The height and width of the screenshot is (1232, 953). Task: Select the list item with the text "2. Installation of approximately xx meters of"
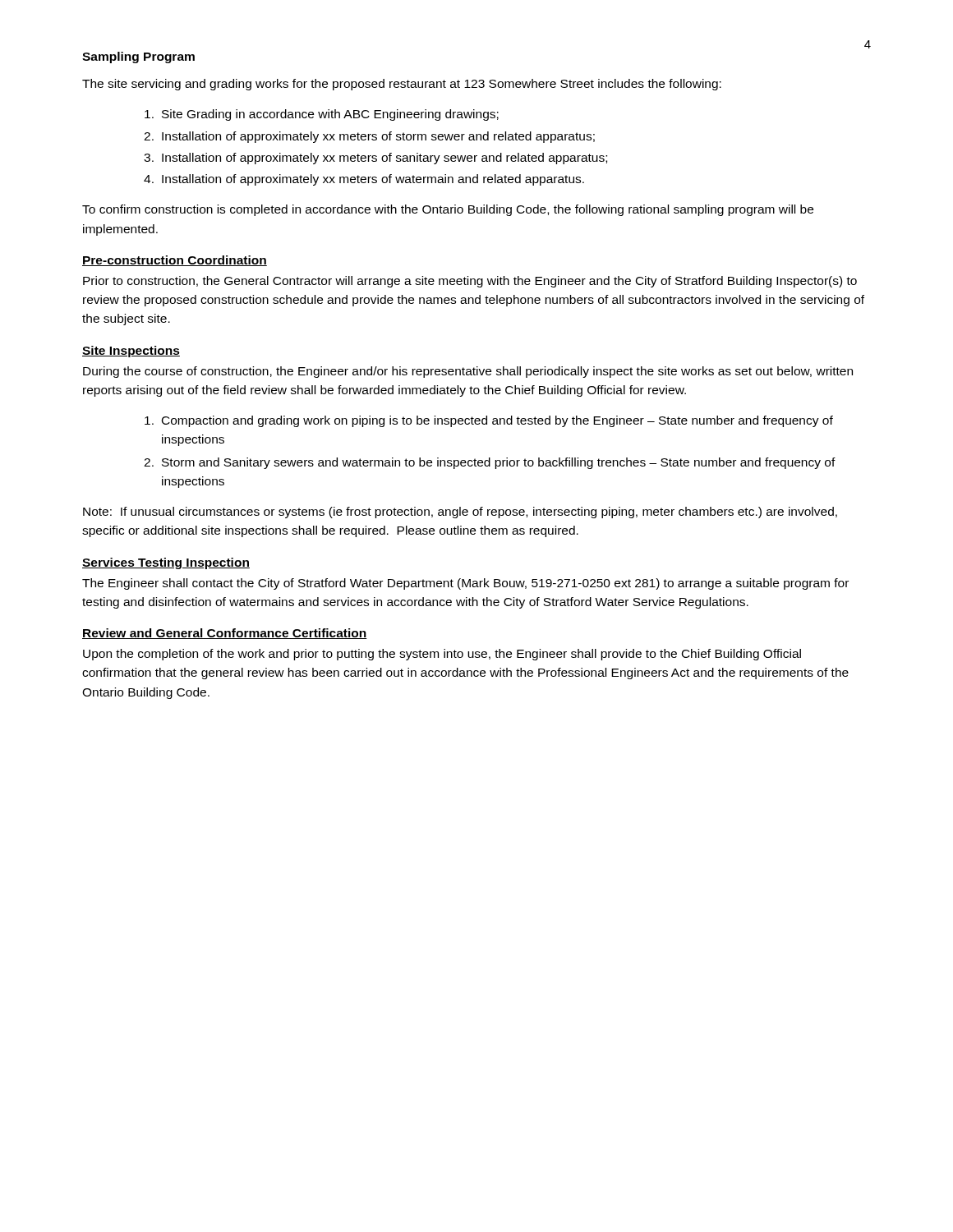click(501, 136)
